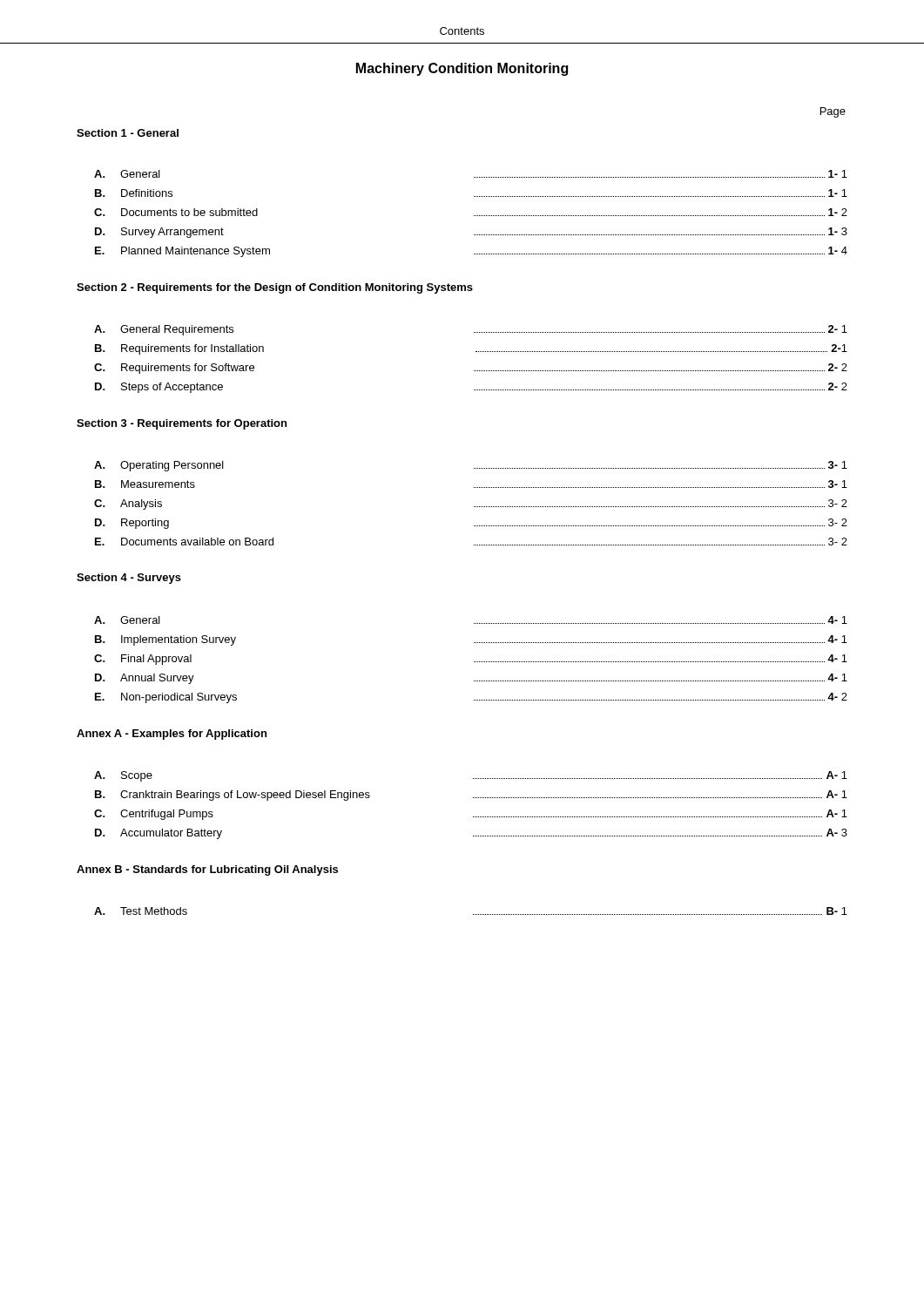
Task: Locate the region starting "E. Non-periodical Surveys 4- 2"
Action: [x=471, y=698]
